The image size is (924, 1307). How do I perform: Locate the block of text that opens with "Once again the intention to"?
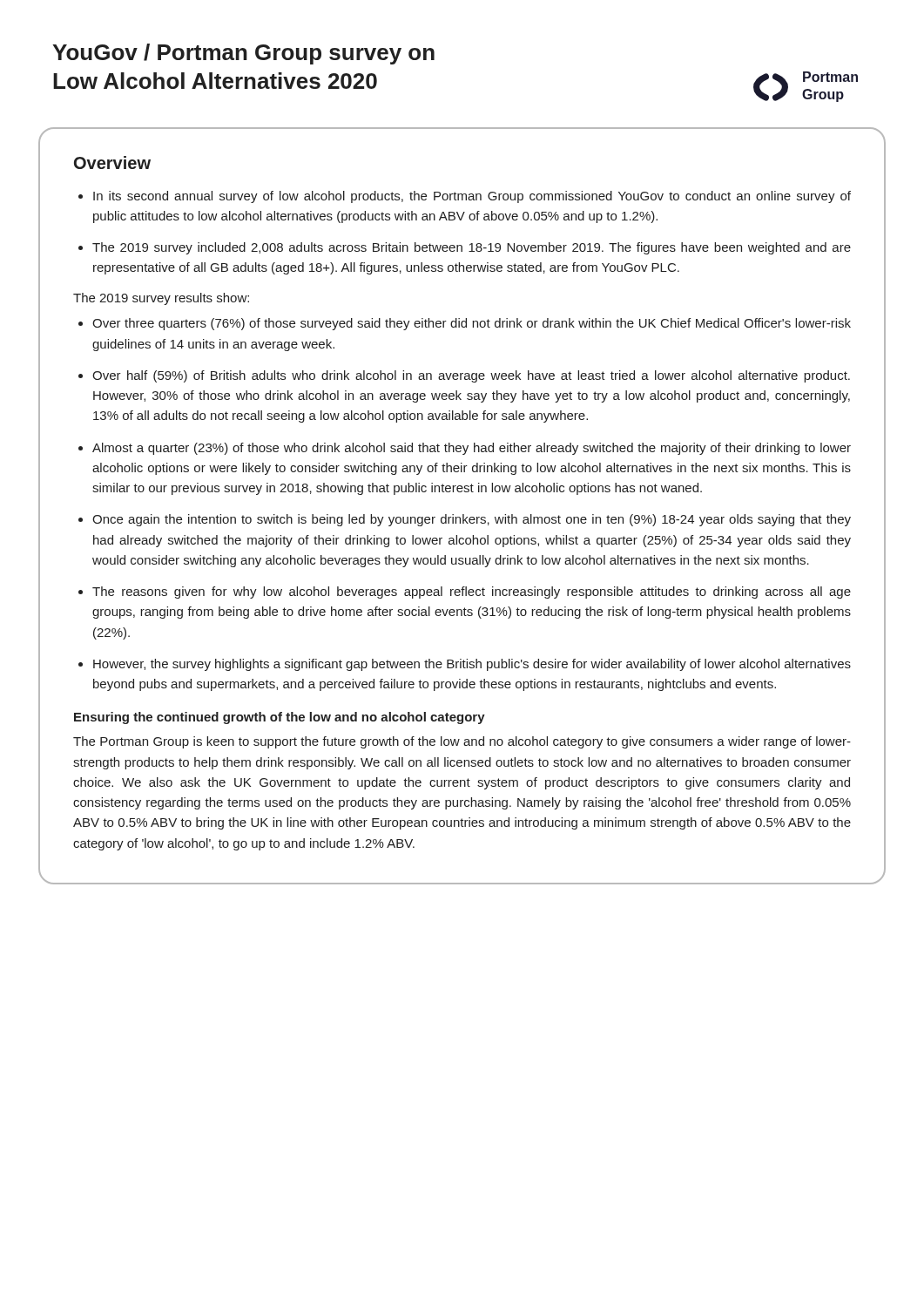pos(472,539)
